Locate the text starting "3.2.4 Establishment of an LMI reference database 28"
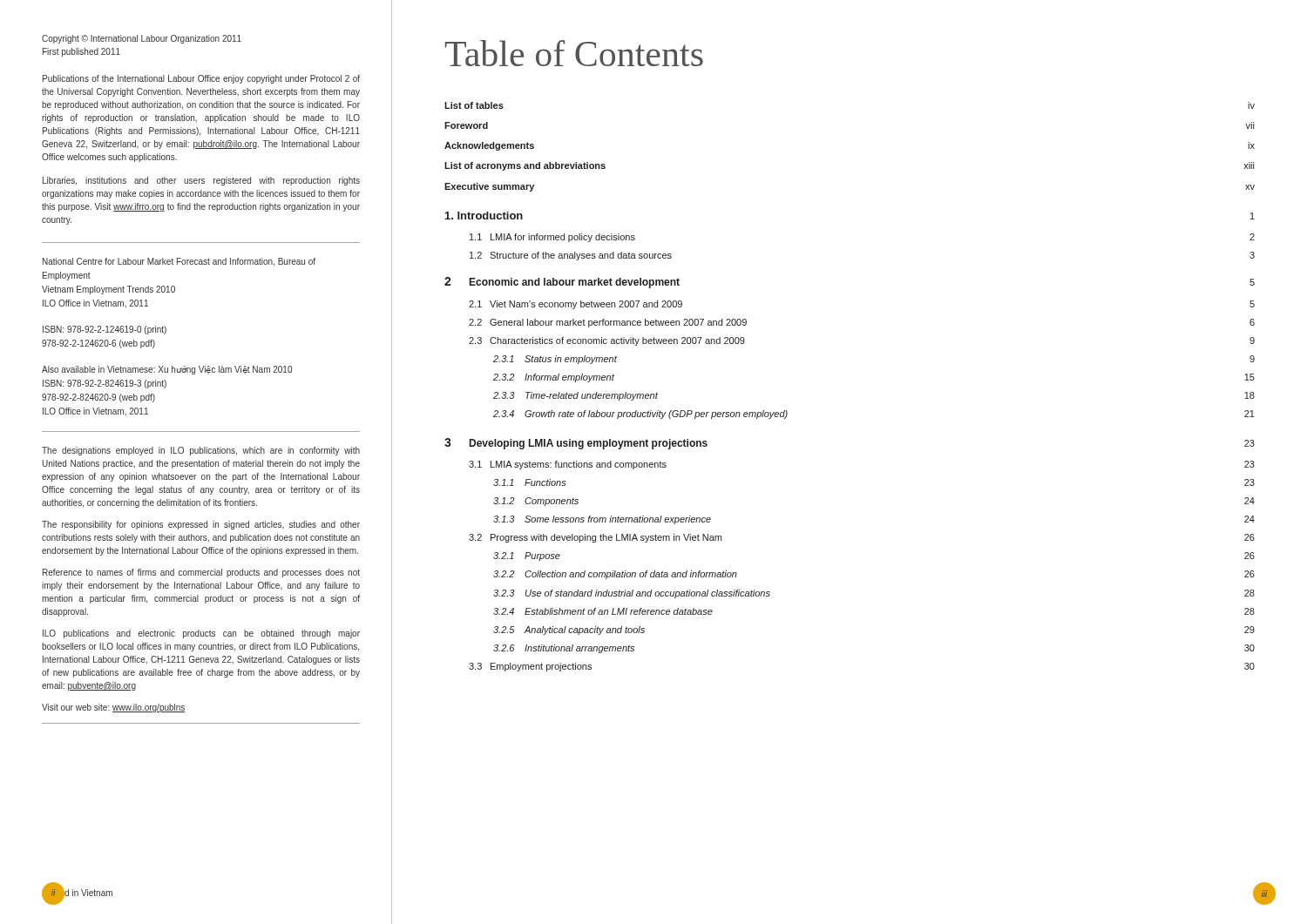The image size is (1307, 924). point(505,611)
